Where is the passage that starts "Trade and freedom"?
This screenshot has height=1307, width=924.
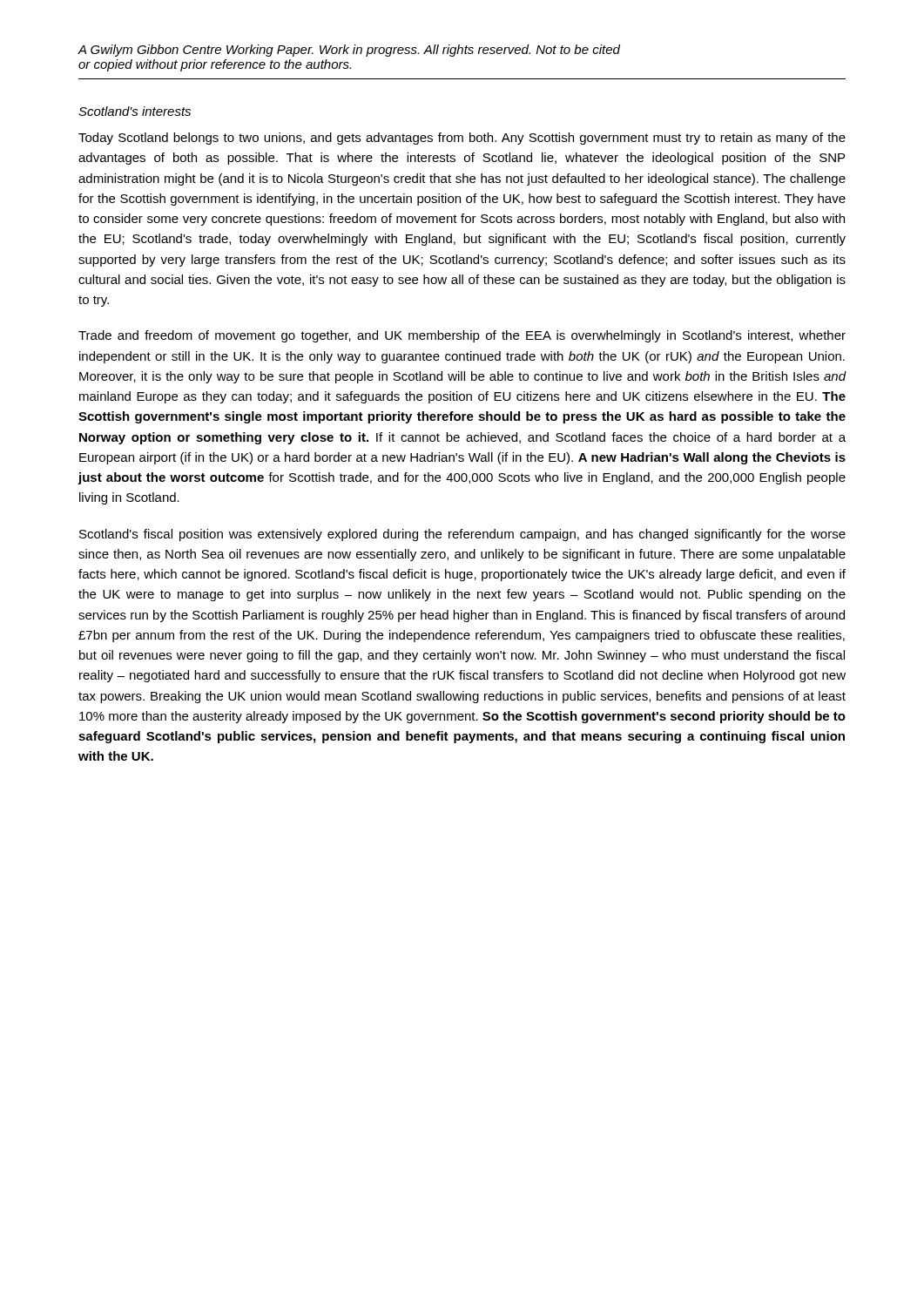pos(462,416)
